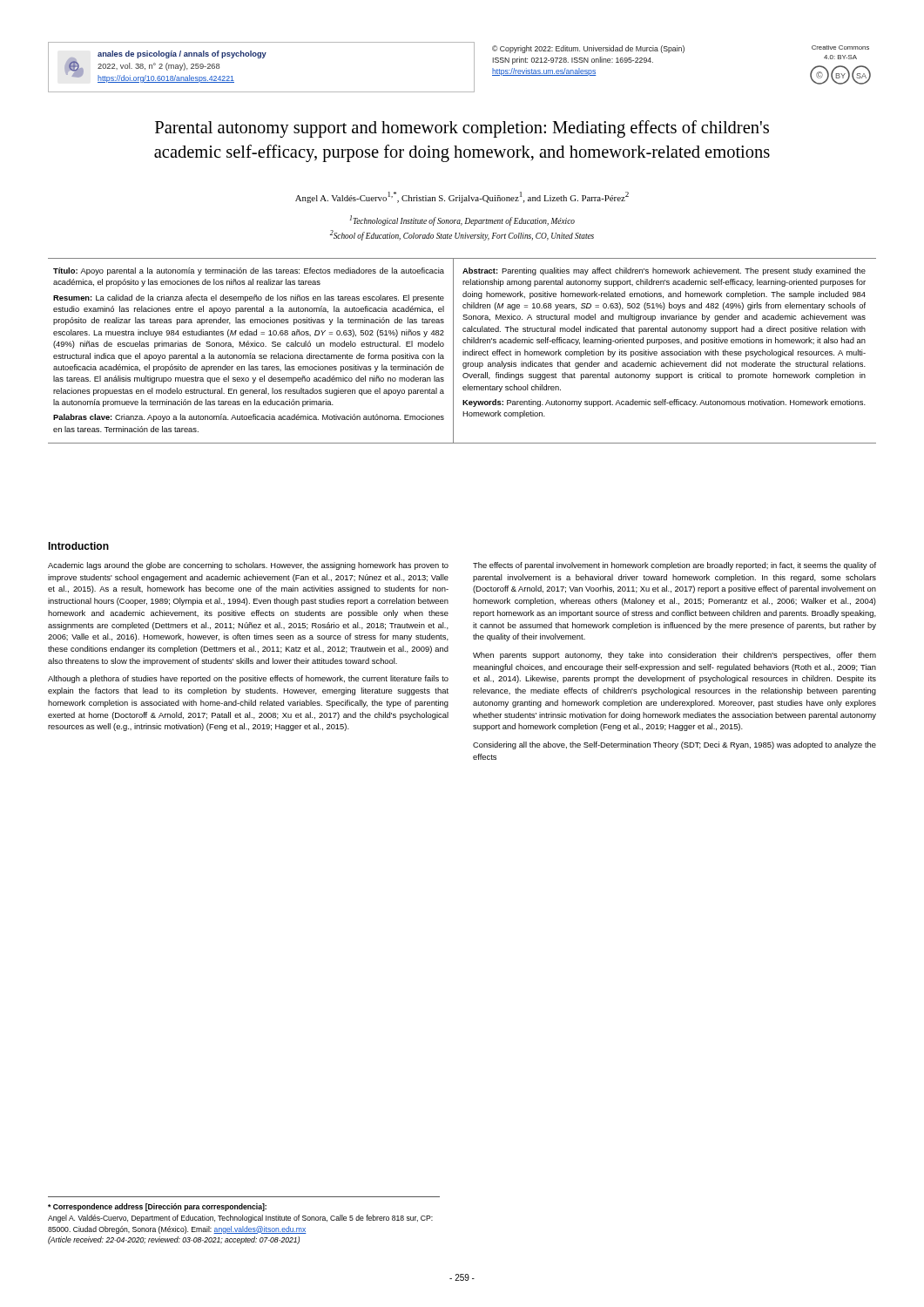The image size is (924, 1307).
Task: Select the region starting "1Technological Institute of Sonora, Department of"
Action: click(462, 227)
